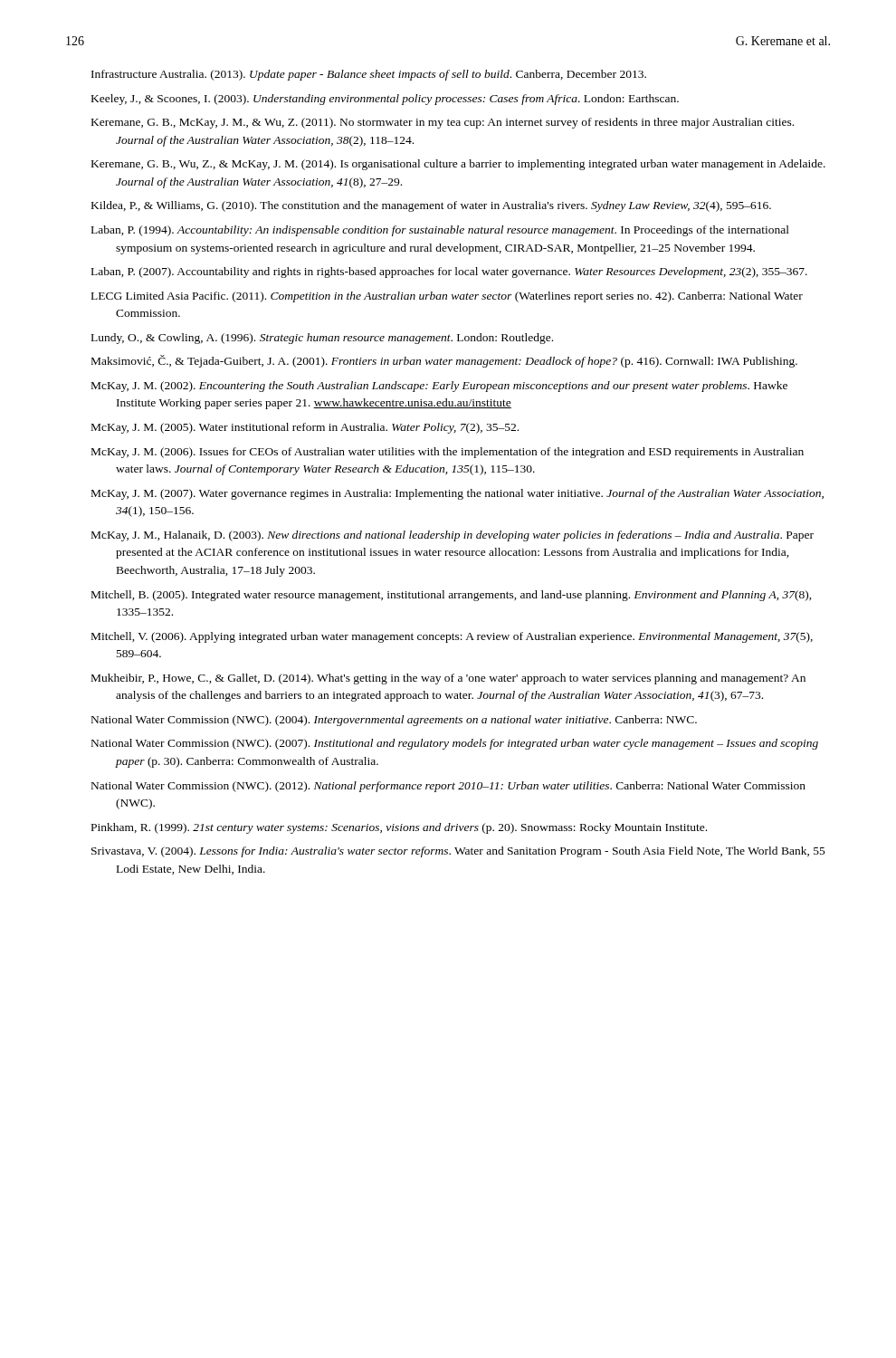Locate the region starting "Mitchell, B. (2005). Integrated water resource management,"
This screenshot has width=896, height=1358.
pyautogui.click(x=451, y=603)
